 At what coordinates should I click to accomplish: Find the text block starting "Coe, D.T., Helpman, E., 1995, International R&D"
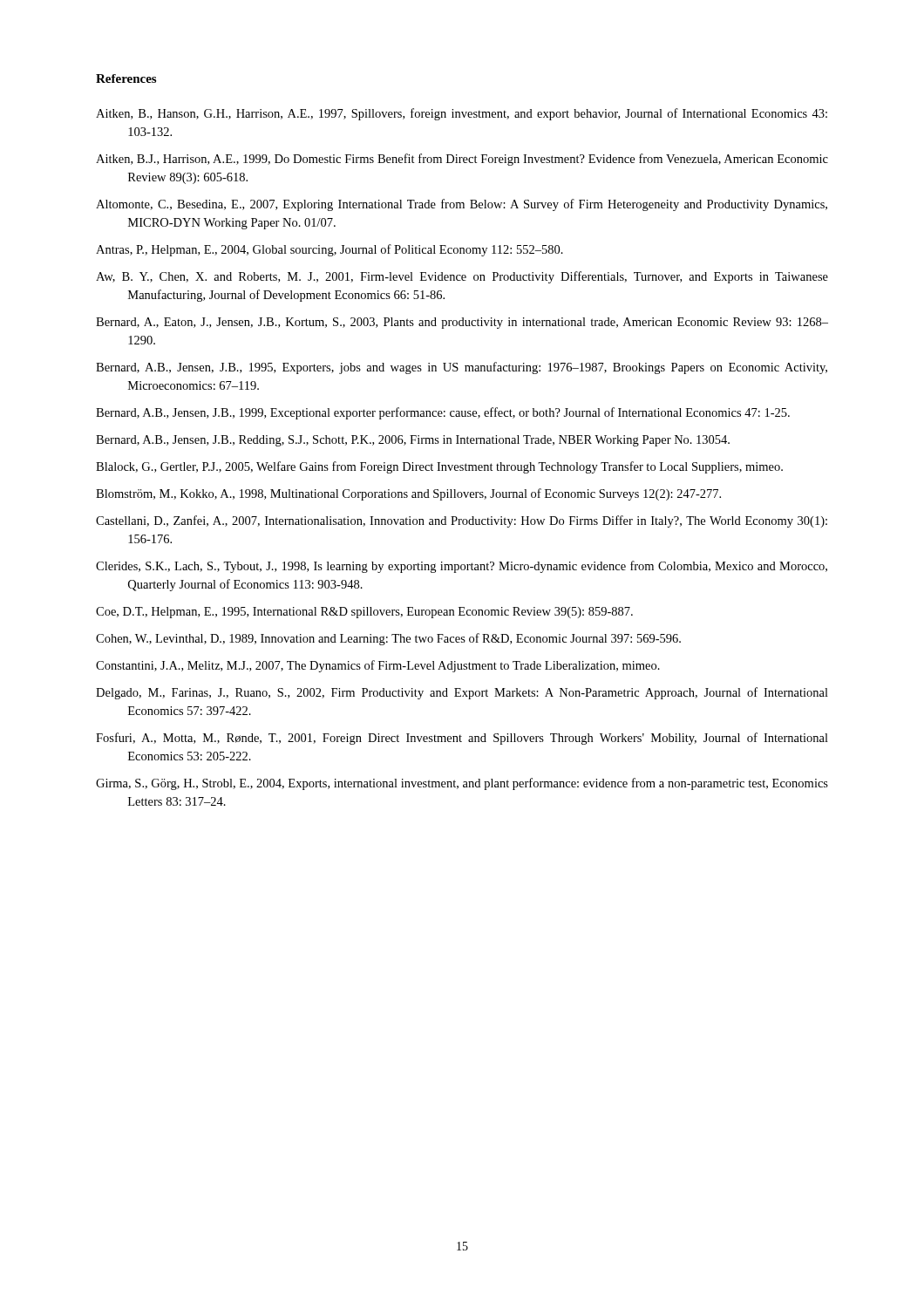pos(462,612)
